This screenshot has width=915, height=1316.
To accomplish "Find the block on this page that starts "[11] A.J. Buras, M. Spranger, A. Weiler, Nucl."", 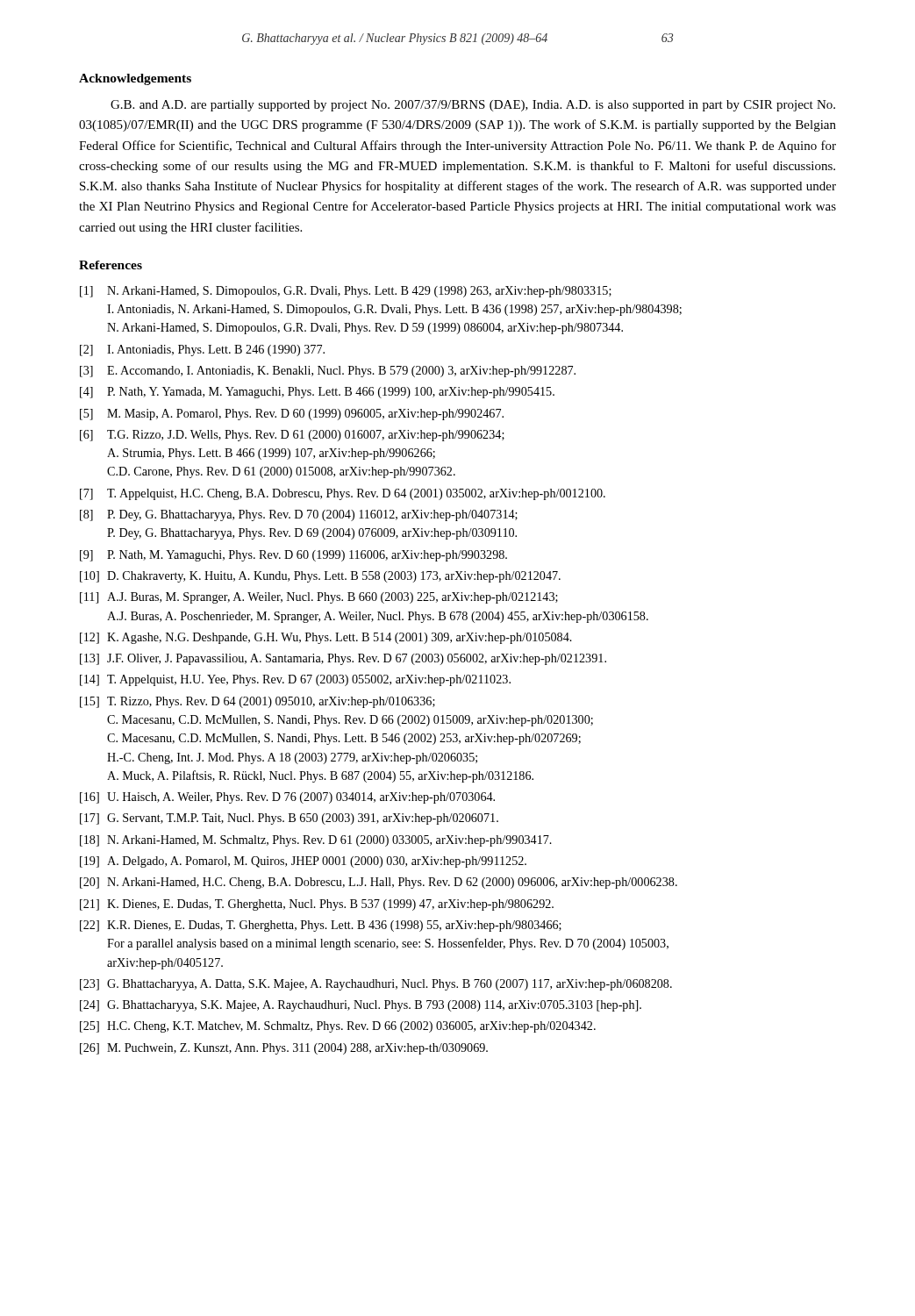I will [458, 607].
